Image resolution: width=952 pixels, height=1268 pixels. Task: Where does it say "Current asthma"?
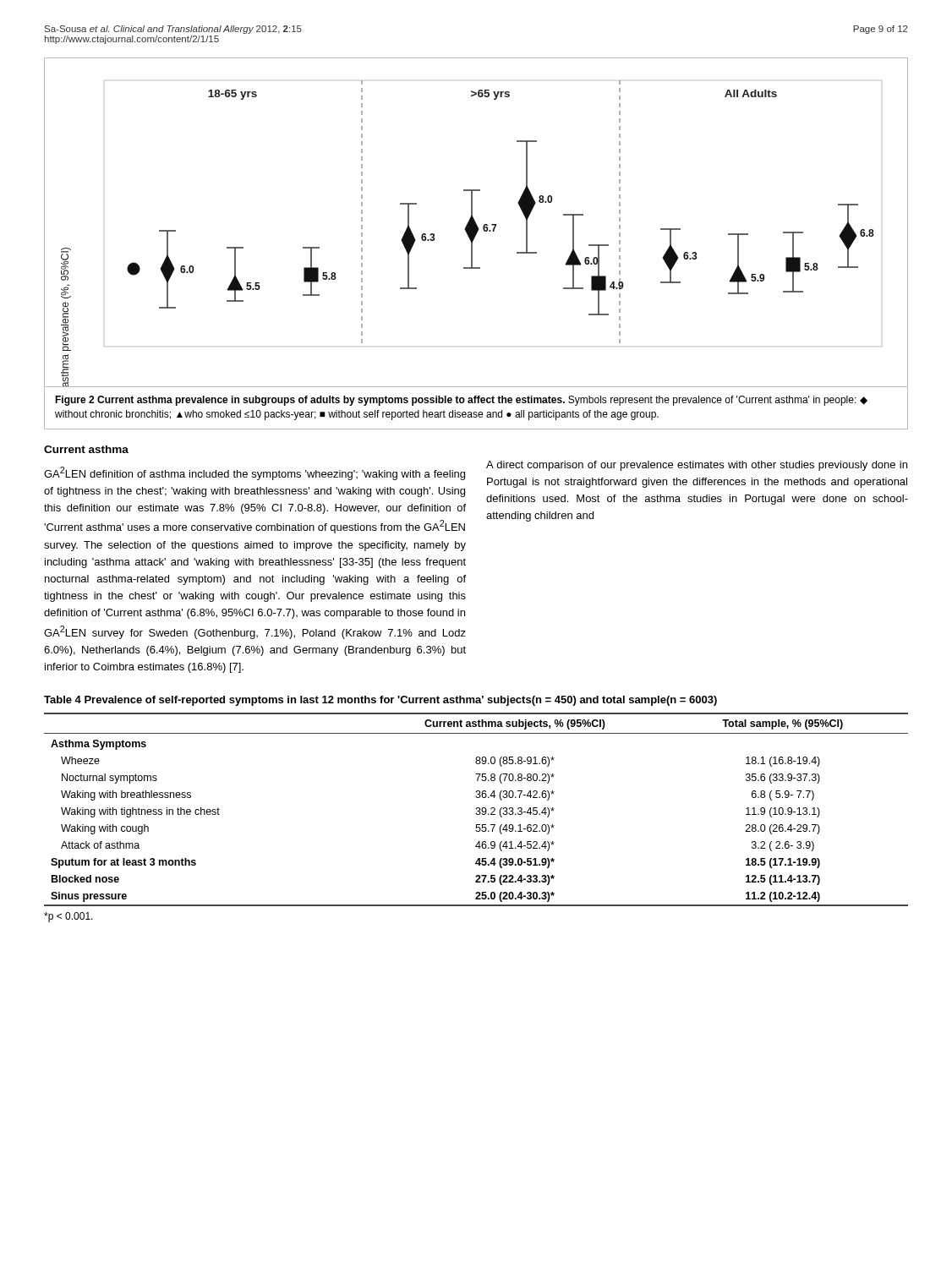[86, 449]
